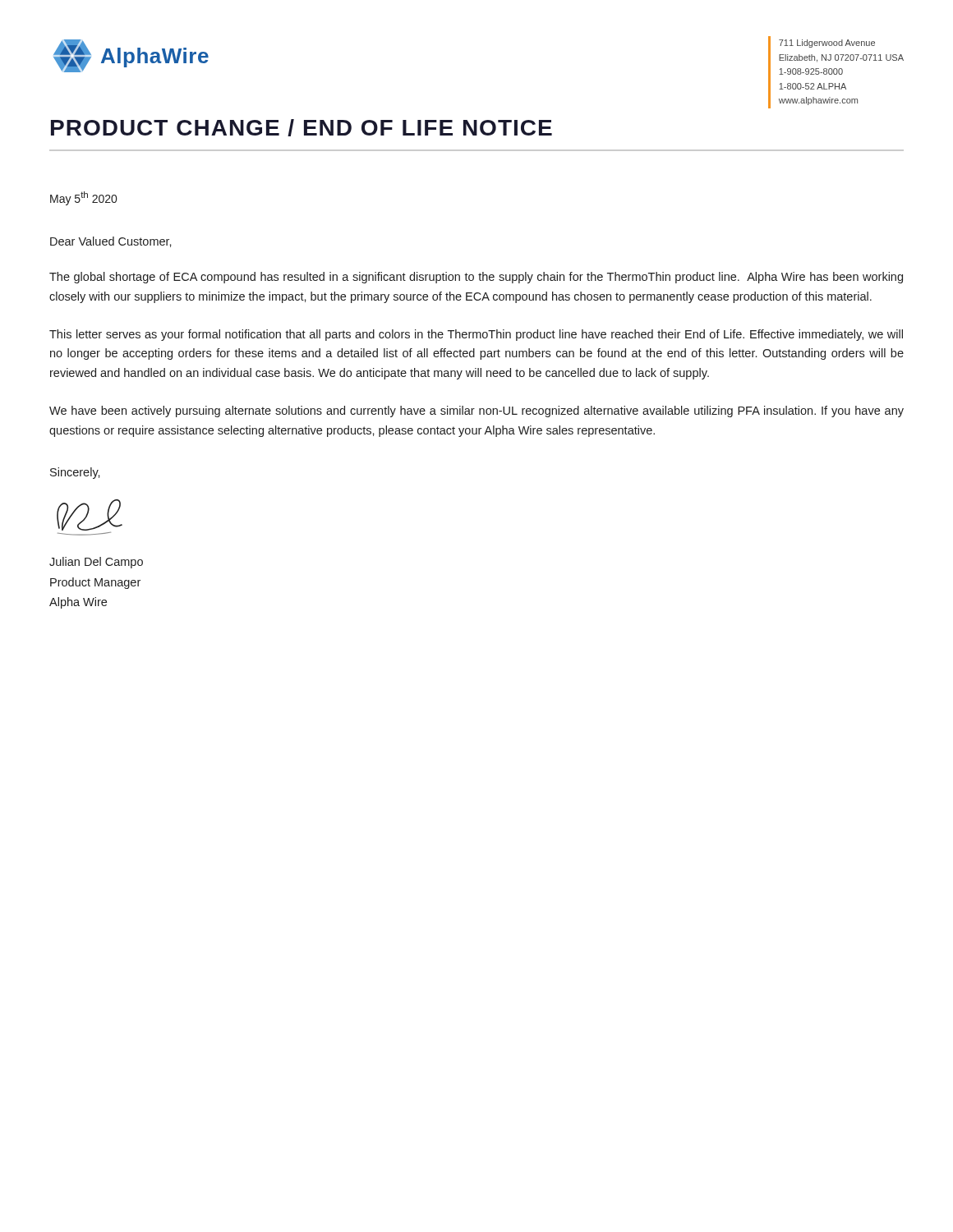The width and height of the screenshot is (953, 1232).
Task: Find the region starting "PRODUCT CHANGE / END"
Action: pyautogui.click(x=301, y=128)
